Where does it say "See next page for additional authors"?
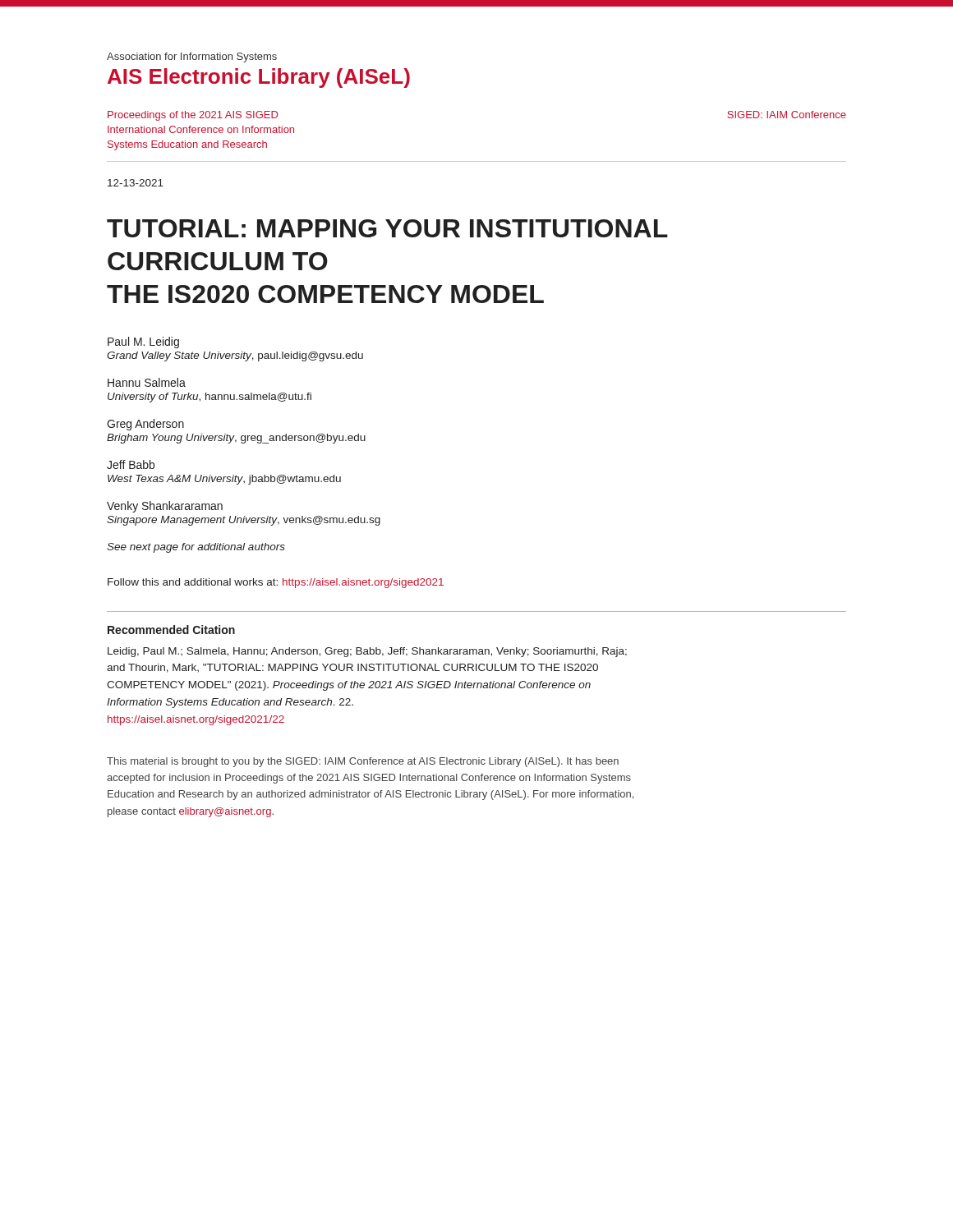The height and width of the screenshot is (1232, 953). pos(196,546)
